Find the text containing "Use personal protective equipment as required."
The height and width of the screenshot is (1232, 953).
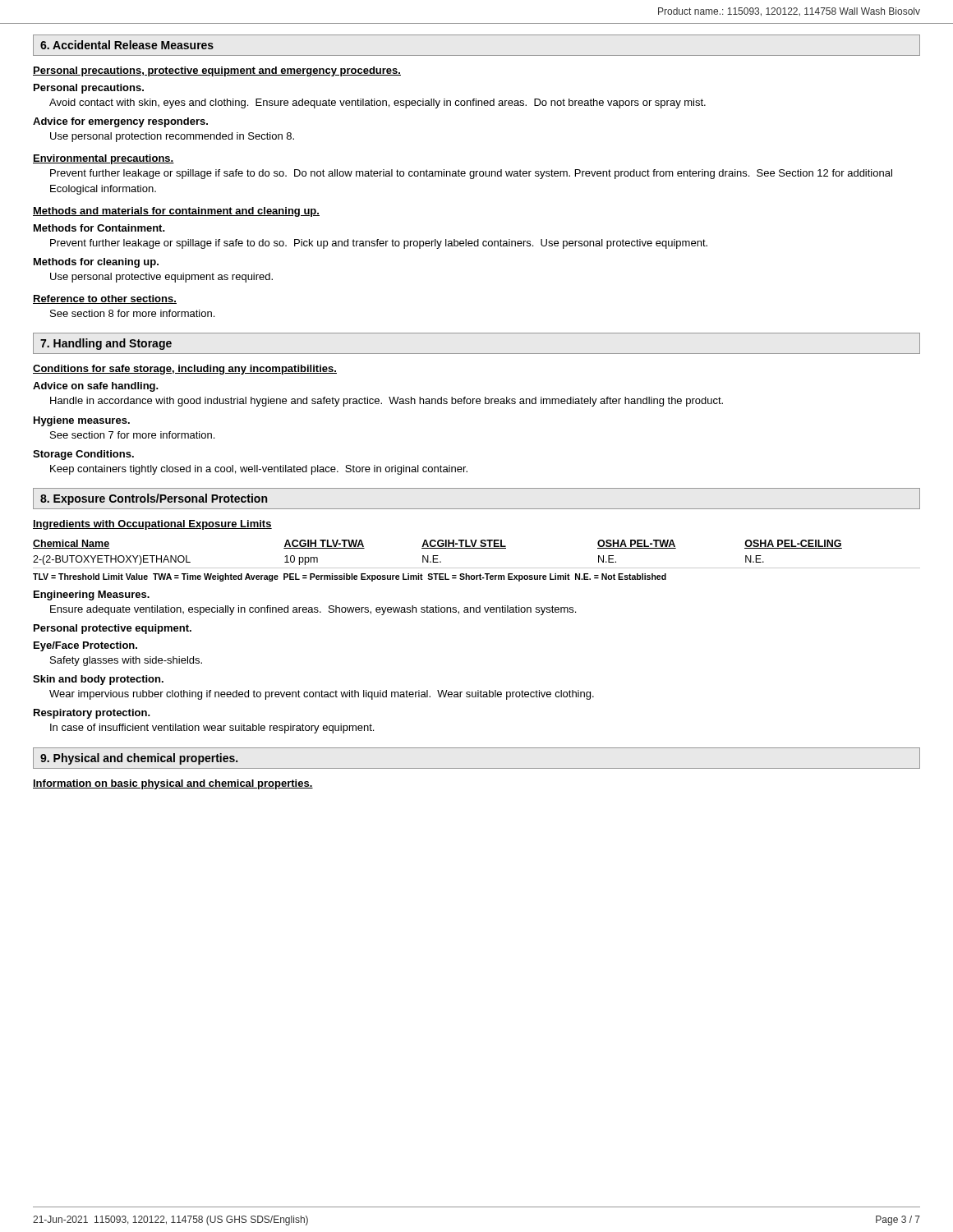[161, 276]
